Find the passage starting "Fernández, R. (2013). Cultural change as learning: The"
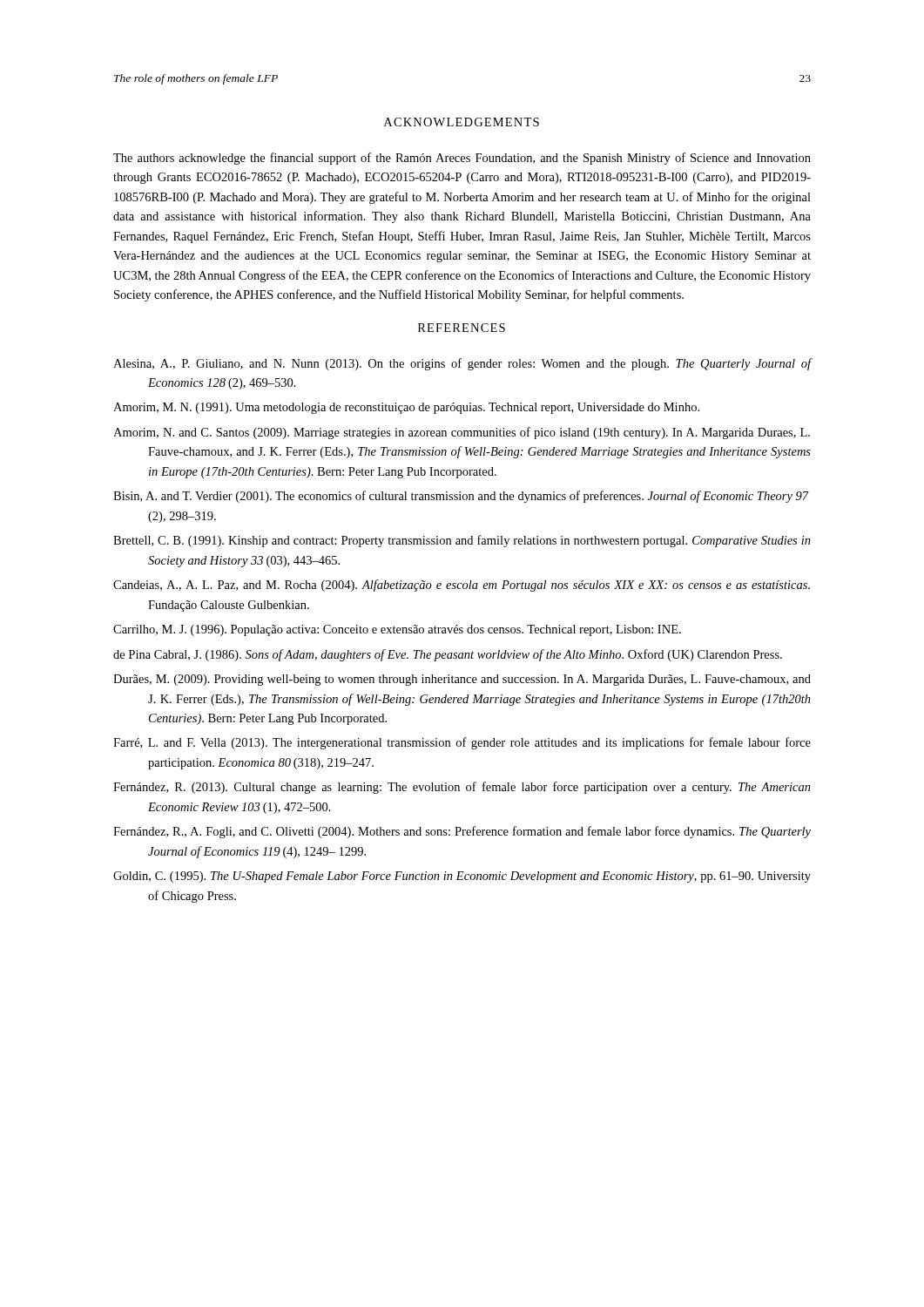The width and height of the screenshot is (924, 1307). point(462,797)
